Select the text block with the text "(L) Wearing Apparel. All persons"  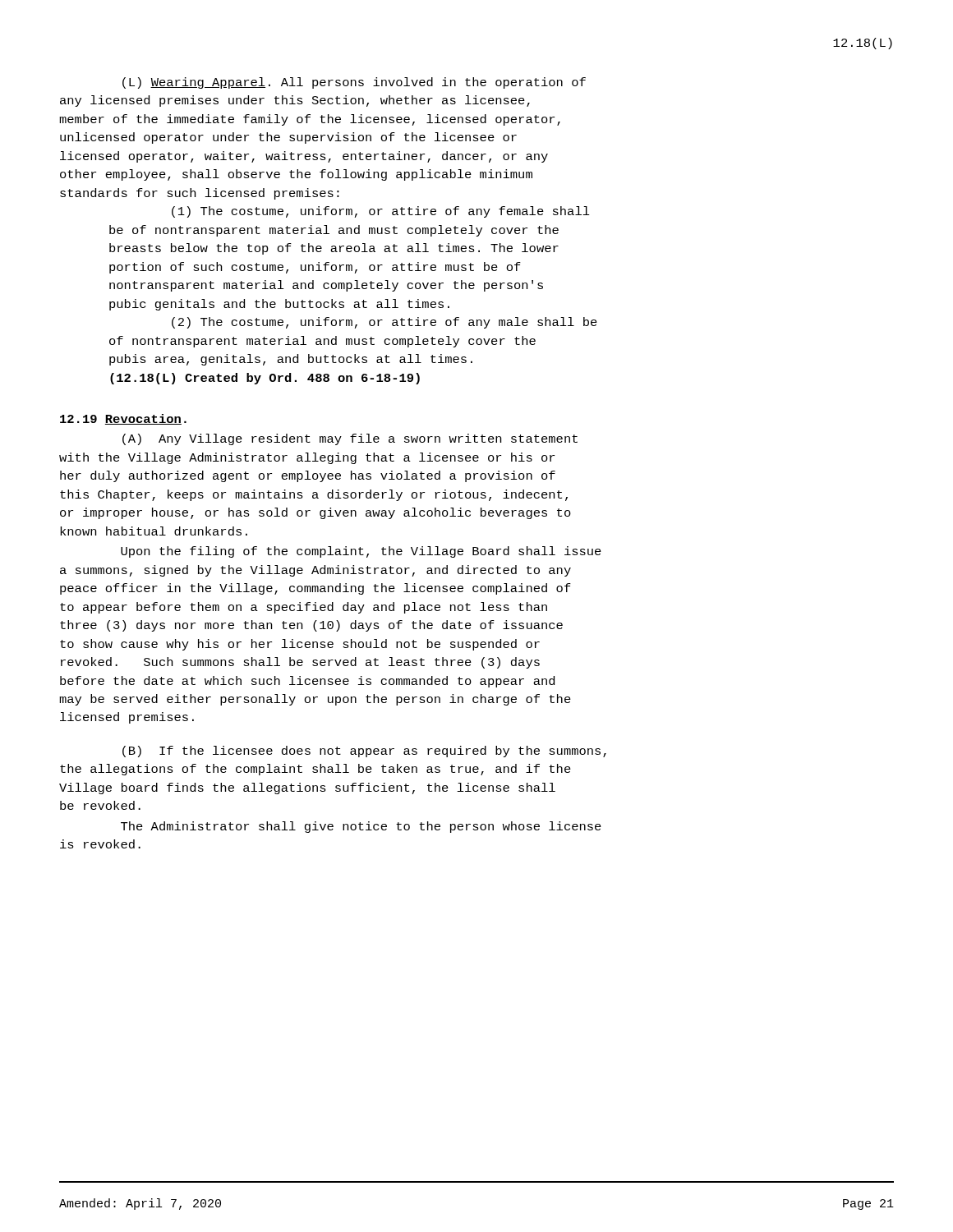pyautogui.click(x=476, y=139)
